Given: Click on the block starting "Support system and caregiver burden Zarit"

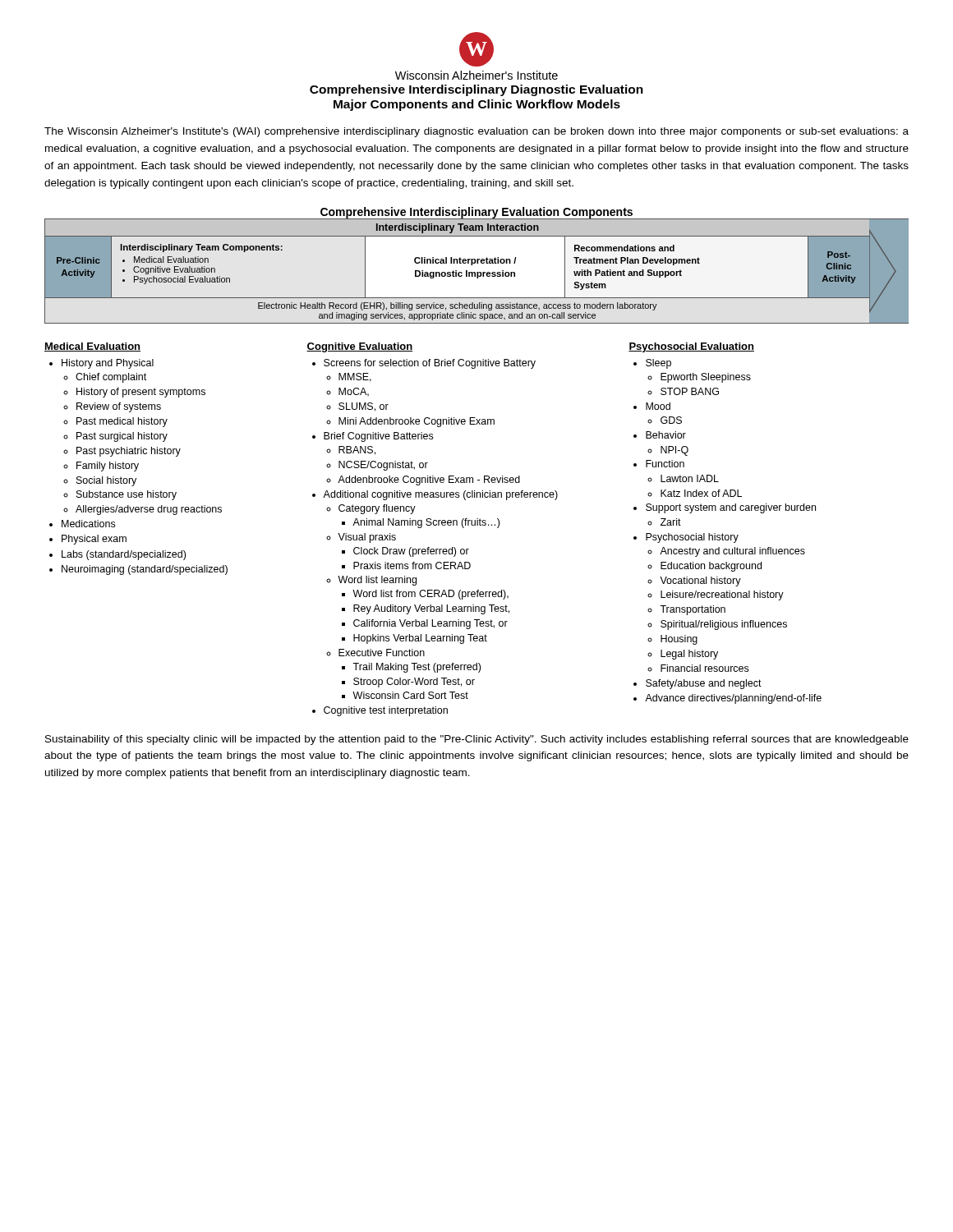Looking at the screenshot, I should (777, 516).
